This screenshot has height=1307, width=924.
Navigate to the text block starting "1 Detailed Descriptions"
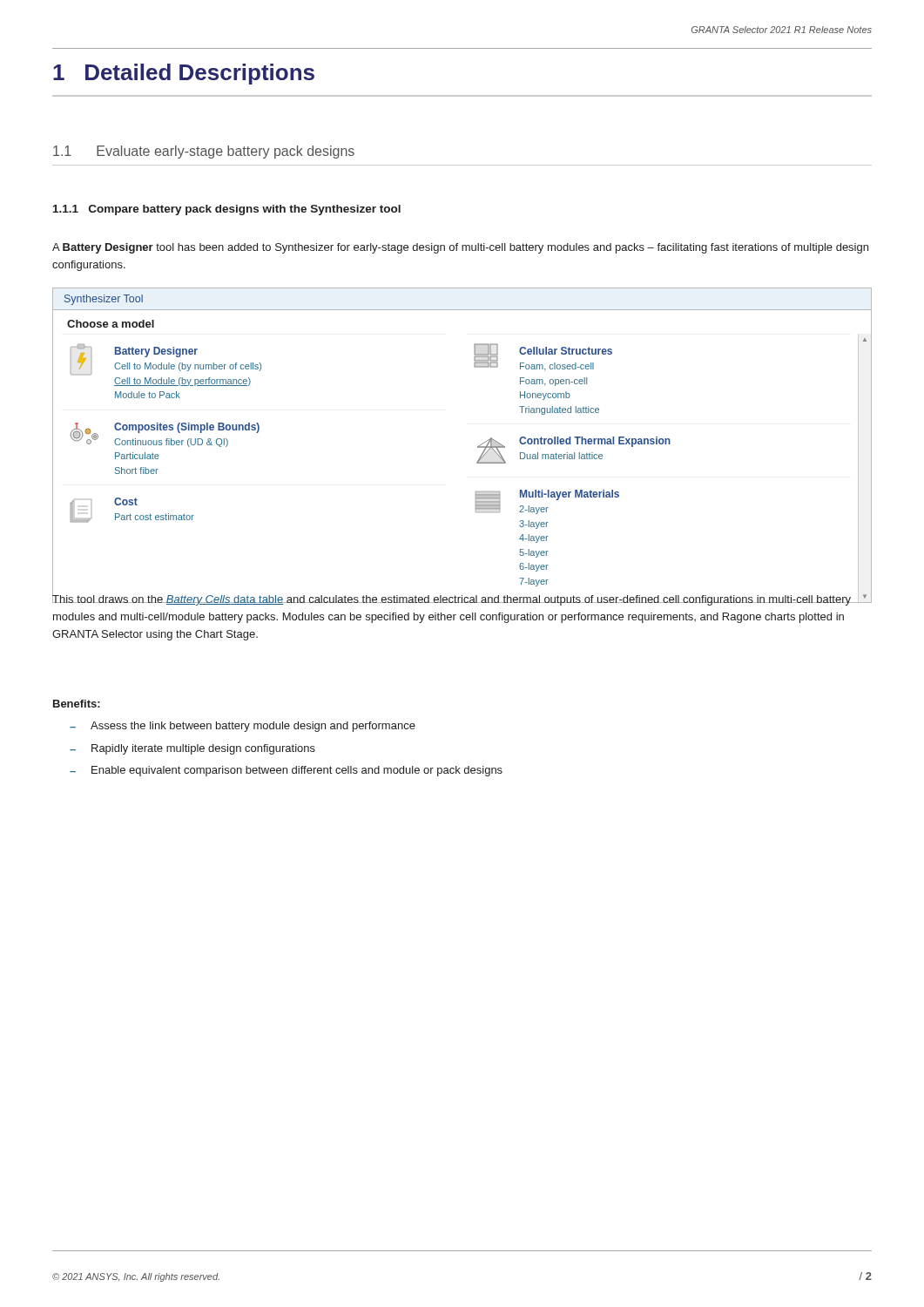point(184,74)
